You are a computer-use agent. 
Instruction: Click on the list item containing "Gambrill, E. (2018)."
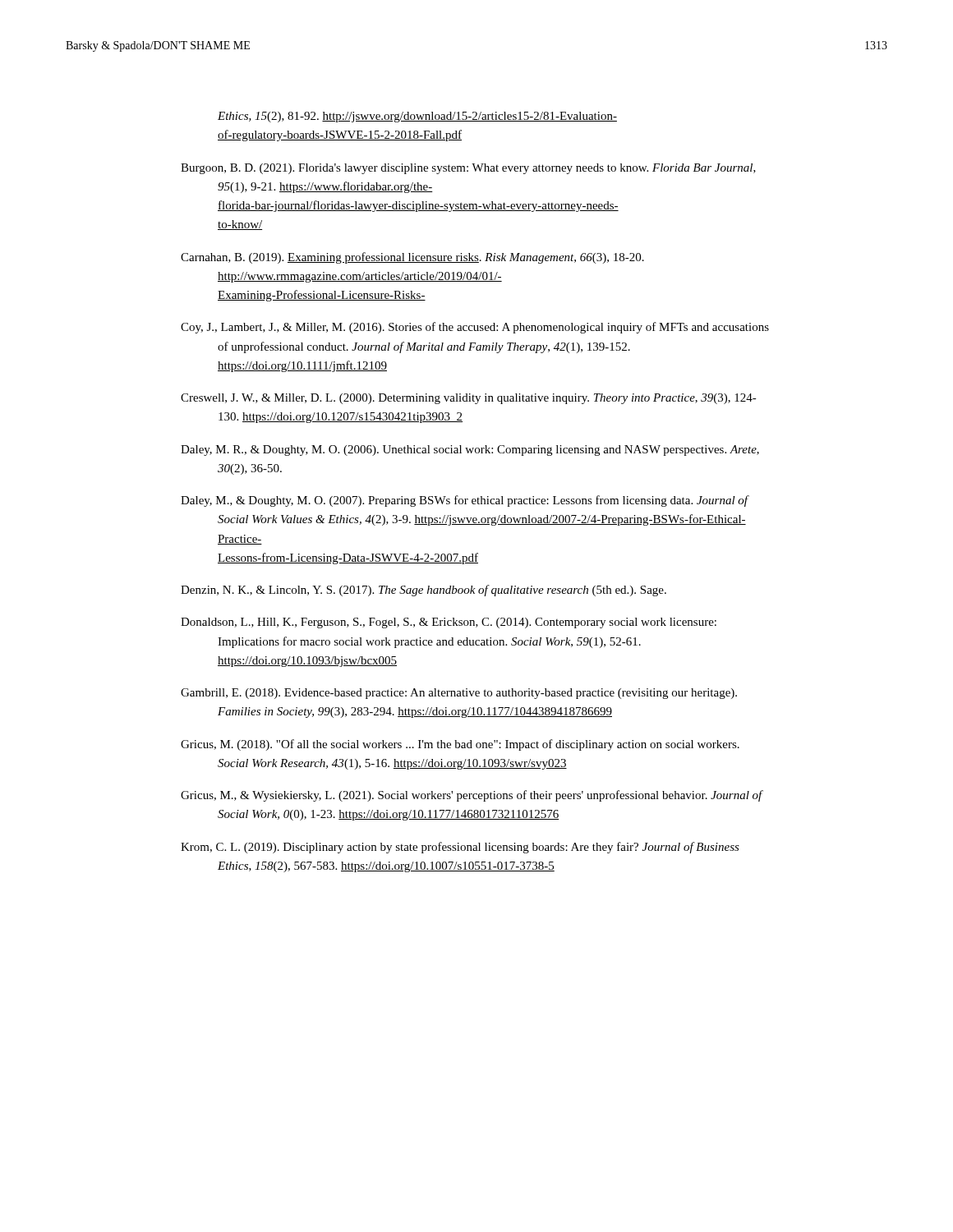coord(459,702)
